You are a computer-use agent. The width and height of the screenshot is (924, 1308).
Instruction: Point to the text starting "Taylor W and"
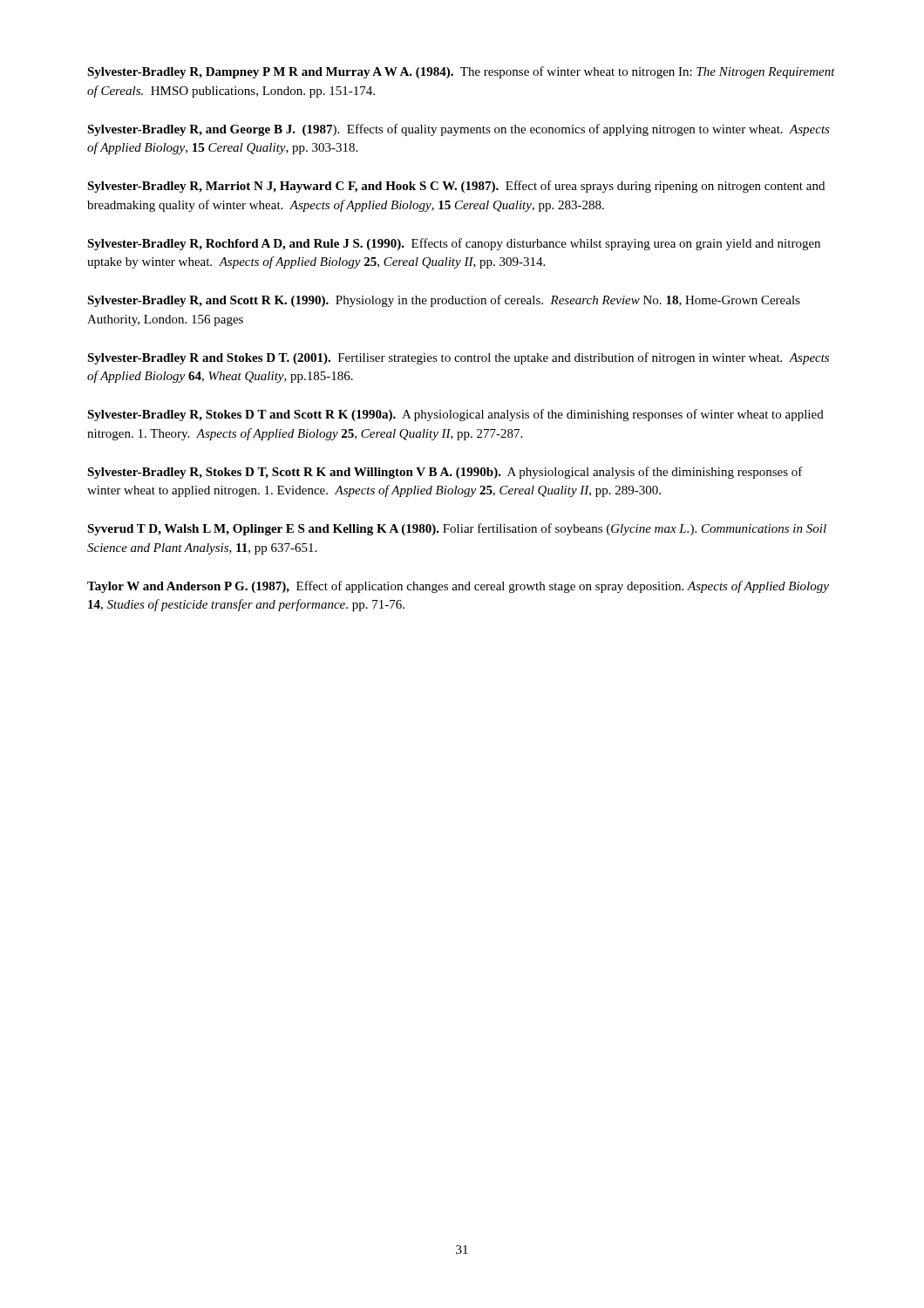click(x=458, y=595)
